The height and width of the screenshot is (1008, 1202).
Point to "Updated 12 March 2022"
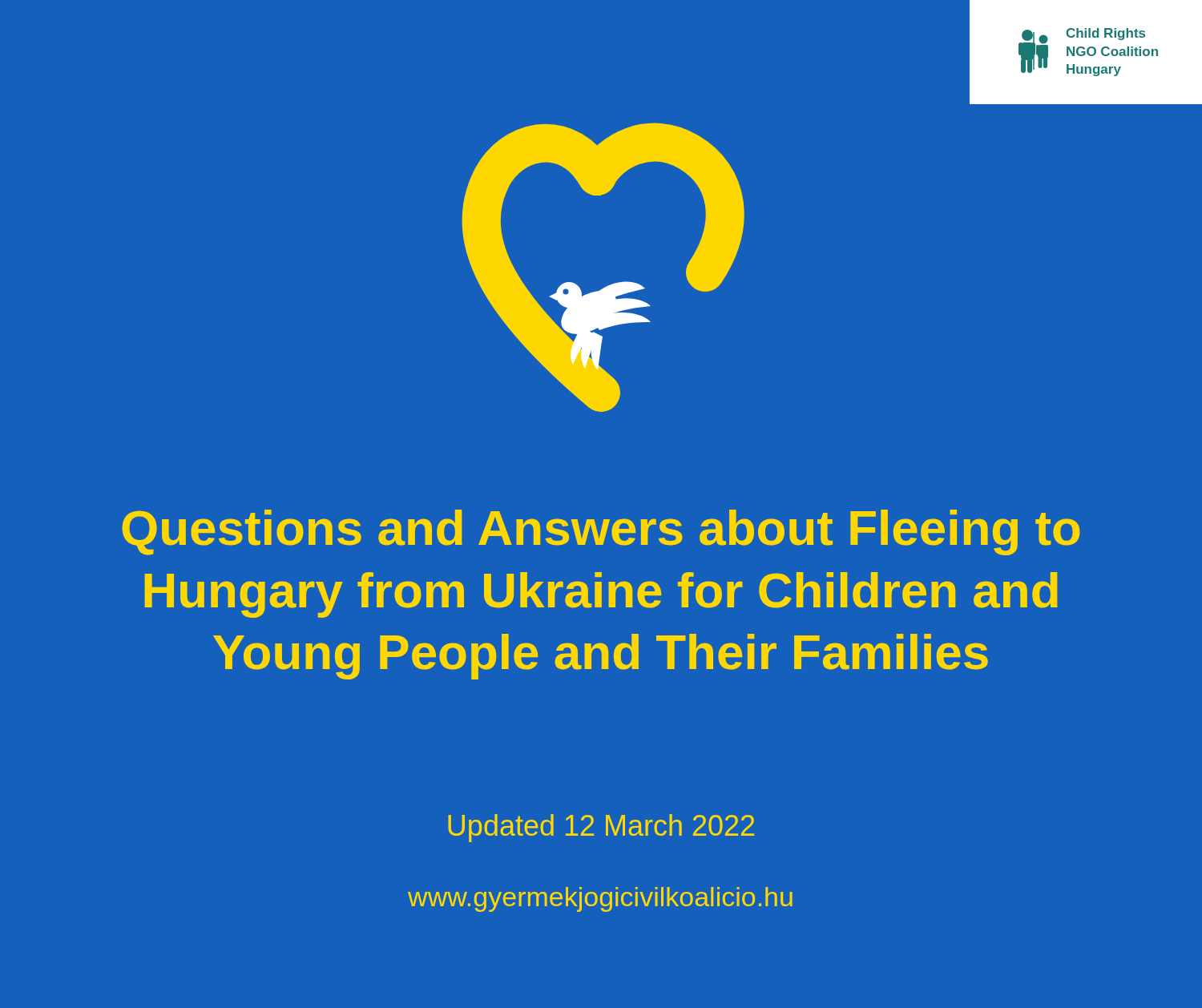[x=601, y=826]
